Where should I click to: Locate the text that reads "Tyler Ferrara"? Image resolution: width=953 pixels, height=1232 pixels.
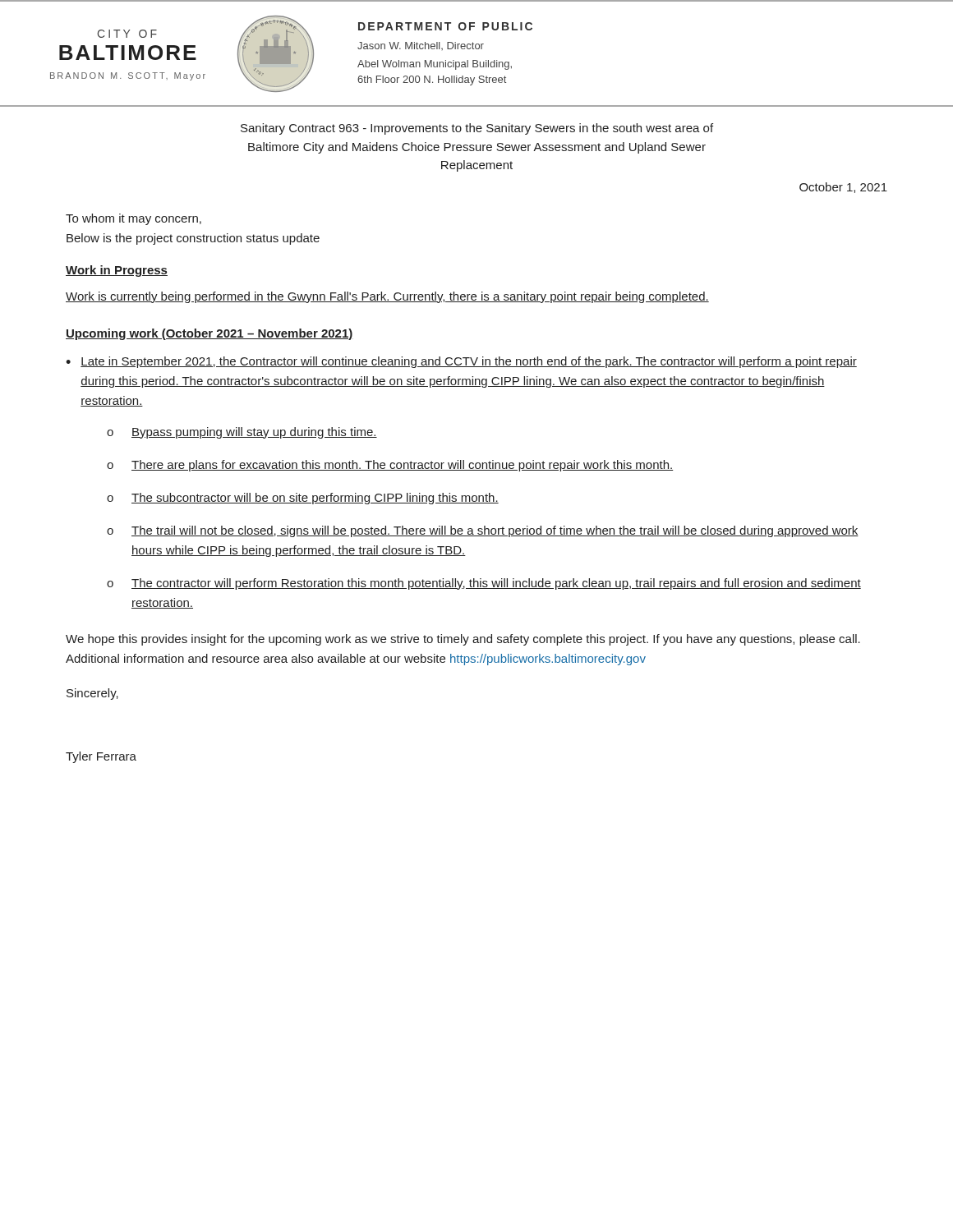pos(101,756)
